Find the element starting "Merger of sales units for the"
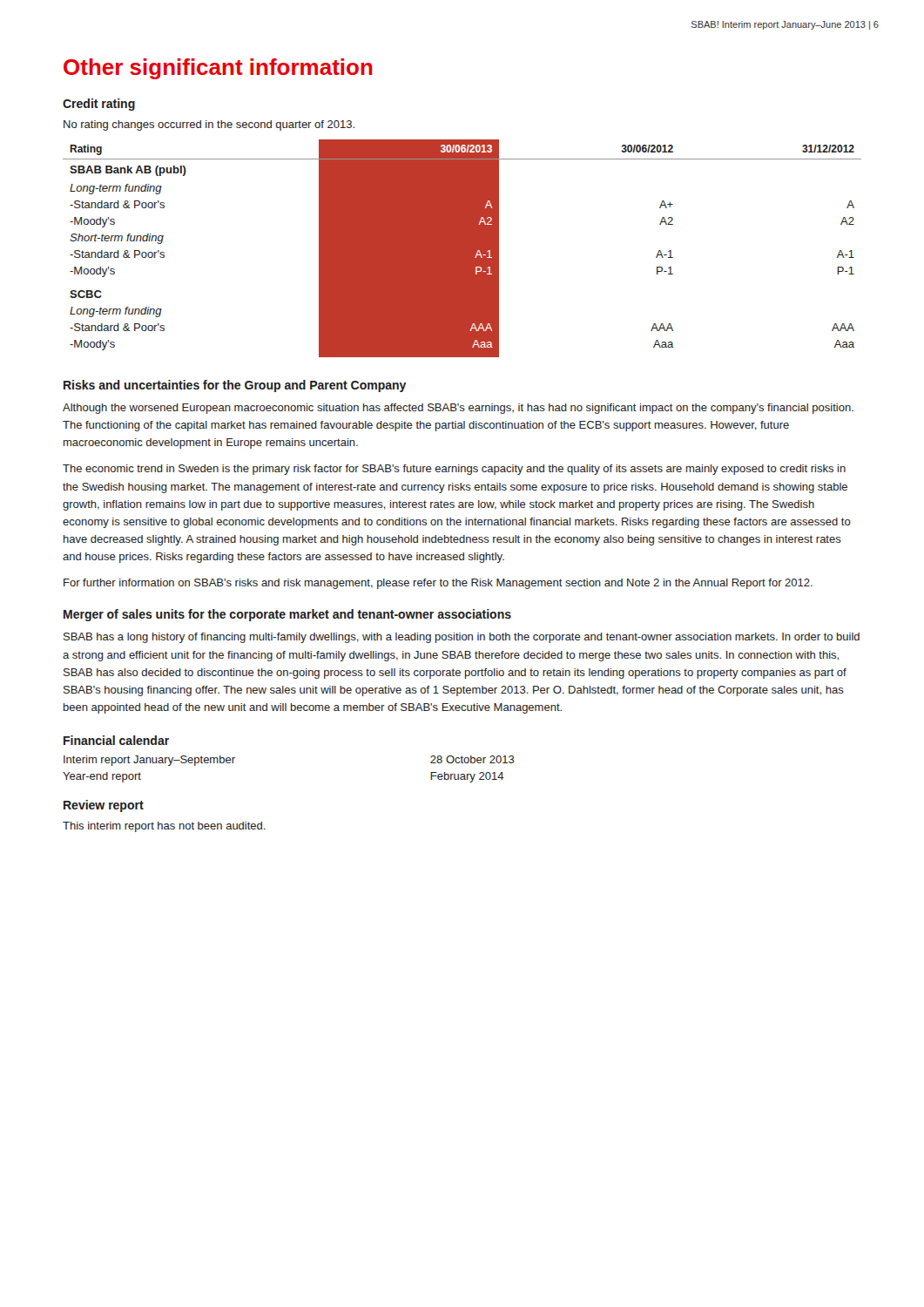924x1307 pixels. [x=287, y=615]
